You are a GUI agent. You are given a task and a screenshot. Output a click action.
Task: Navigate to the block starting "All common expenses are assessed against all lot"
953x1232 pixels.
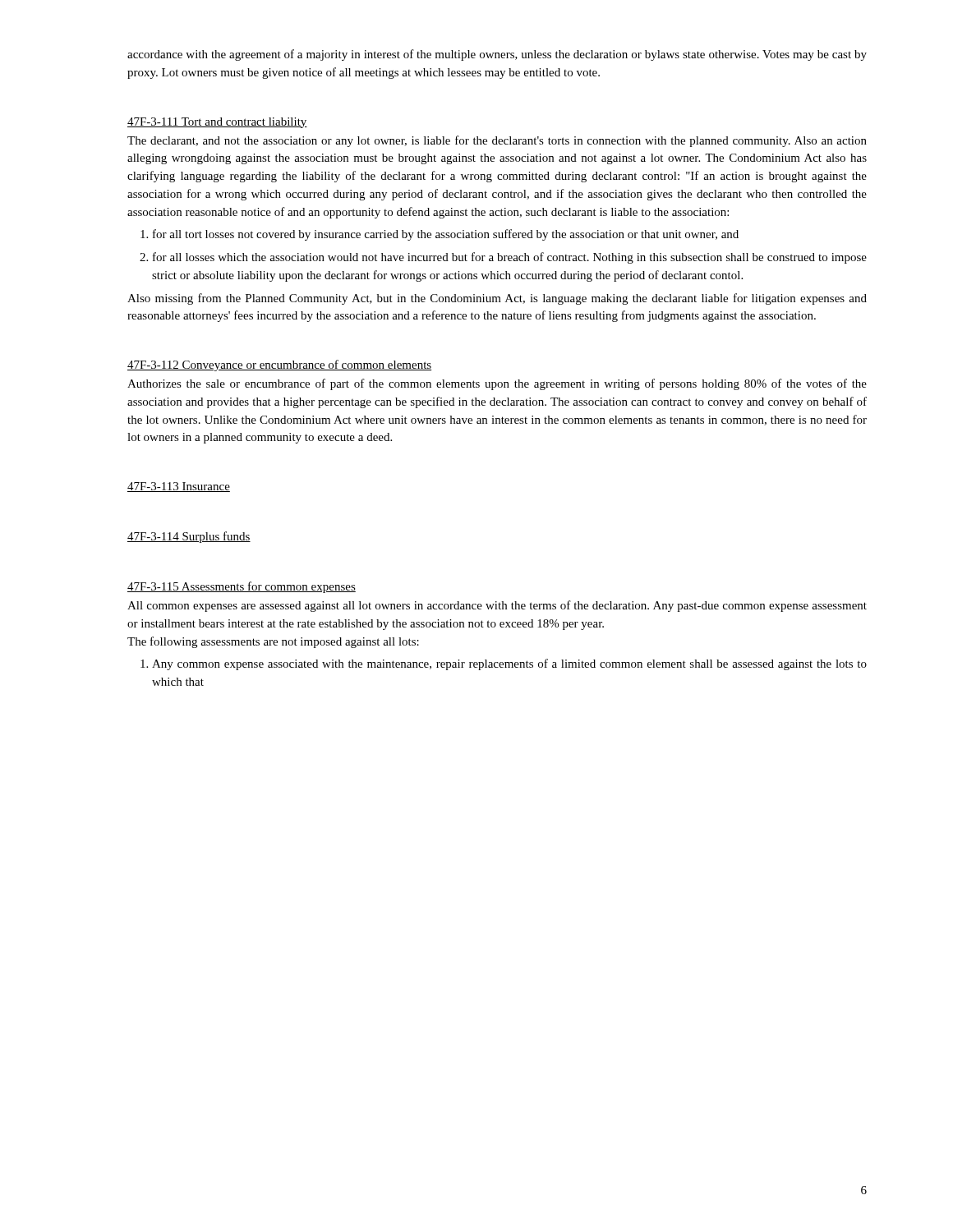pos(497,606)
